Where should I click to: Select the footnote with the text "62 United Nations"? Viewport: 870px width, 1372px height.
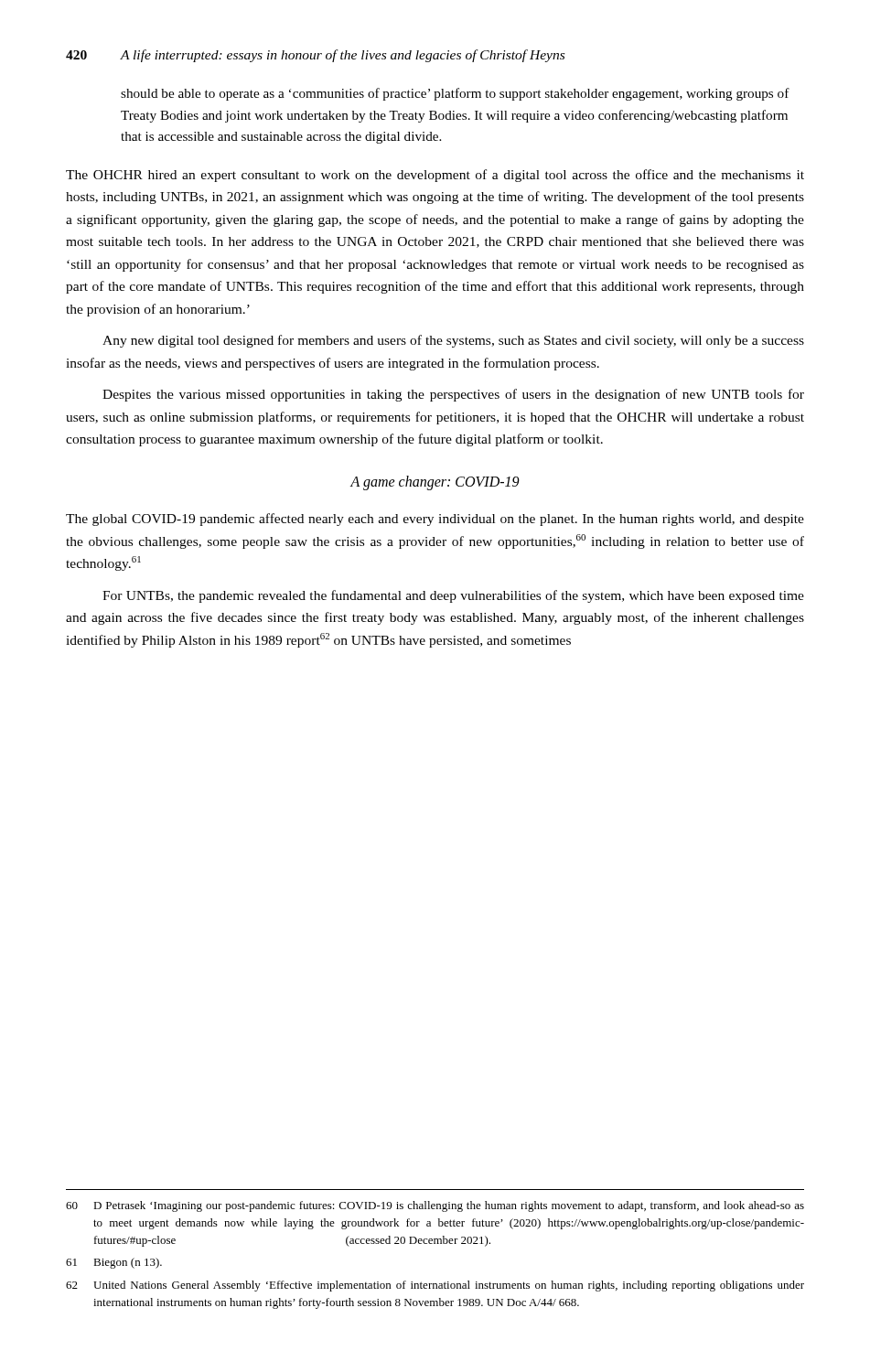click(435, 1294)
